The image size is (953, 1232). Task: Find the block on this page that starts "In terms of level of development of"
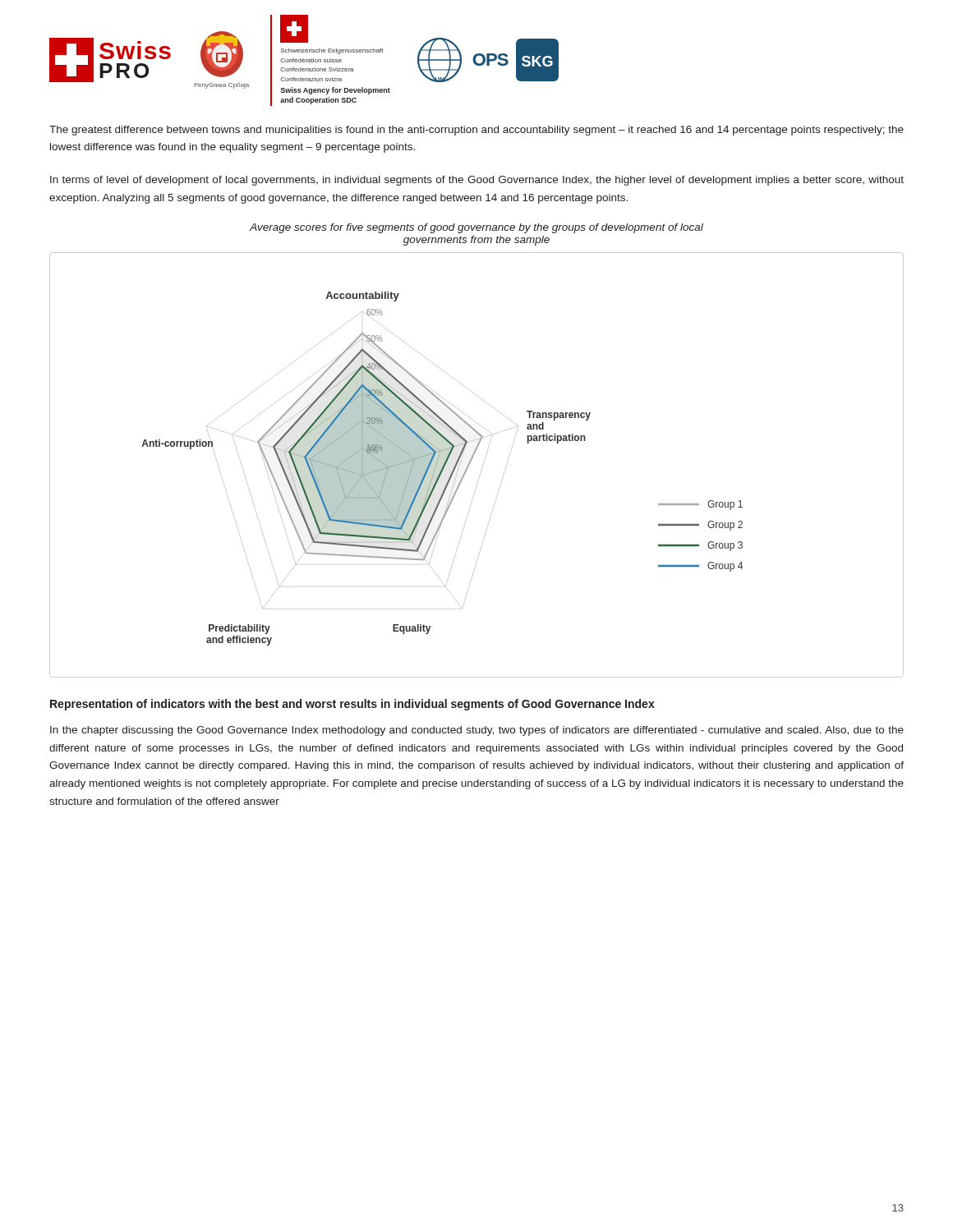point(476,188)
